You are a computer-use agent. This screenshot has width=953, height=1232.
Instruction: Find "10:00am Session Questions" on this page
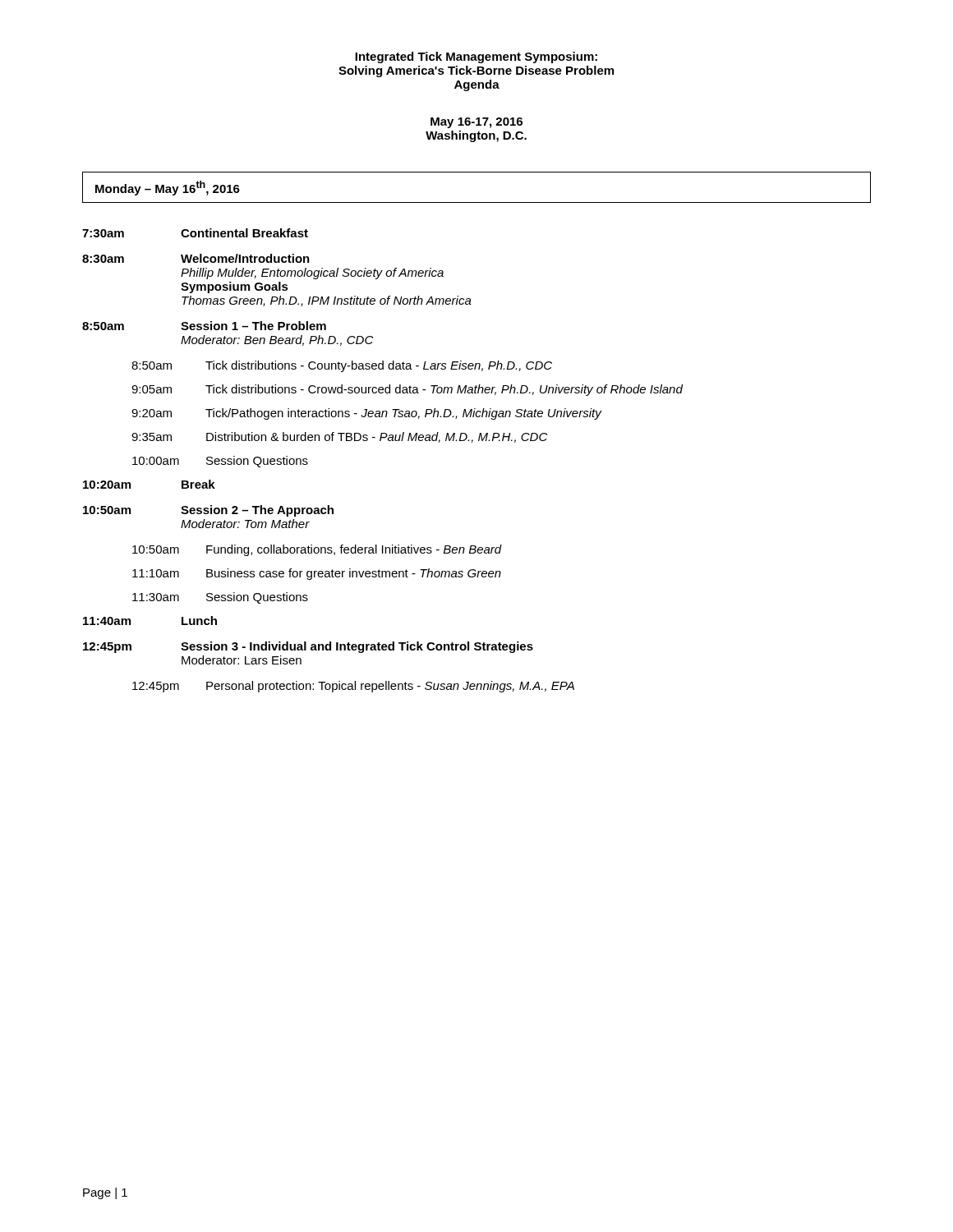click(x=220, y=462)
